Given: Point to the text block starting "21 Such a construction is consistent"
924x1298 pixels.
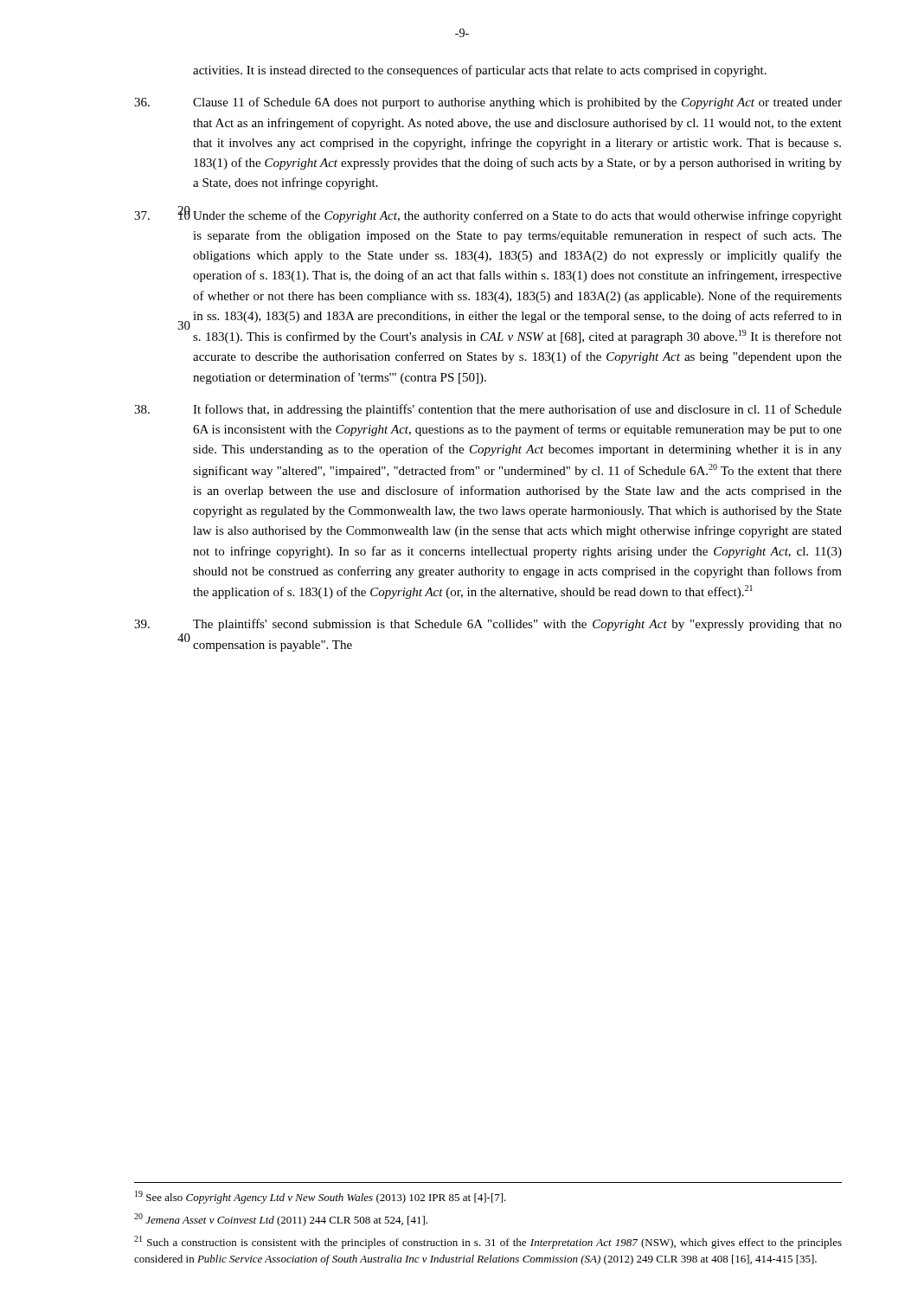Looking at the screenshot, I should [488, 1250].
